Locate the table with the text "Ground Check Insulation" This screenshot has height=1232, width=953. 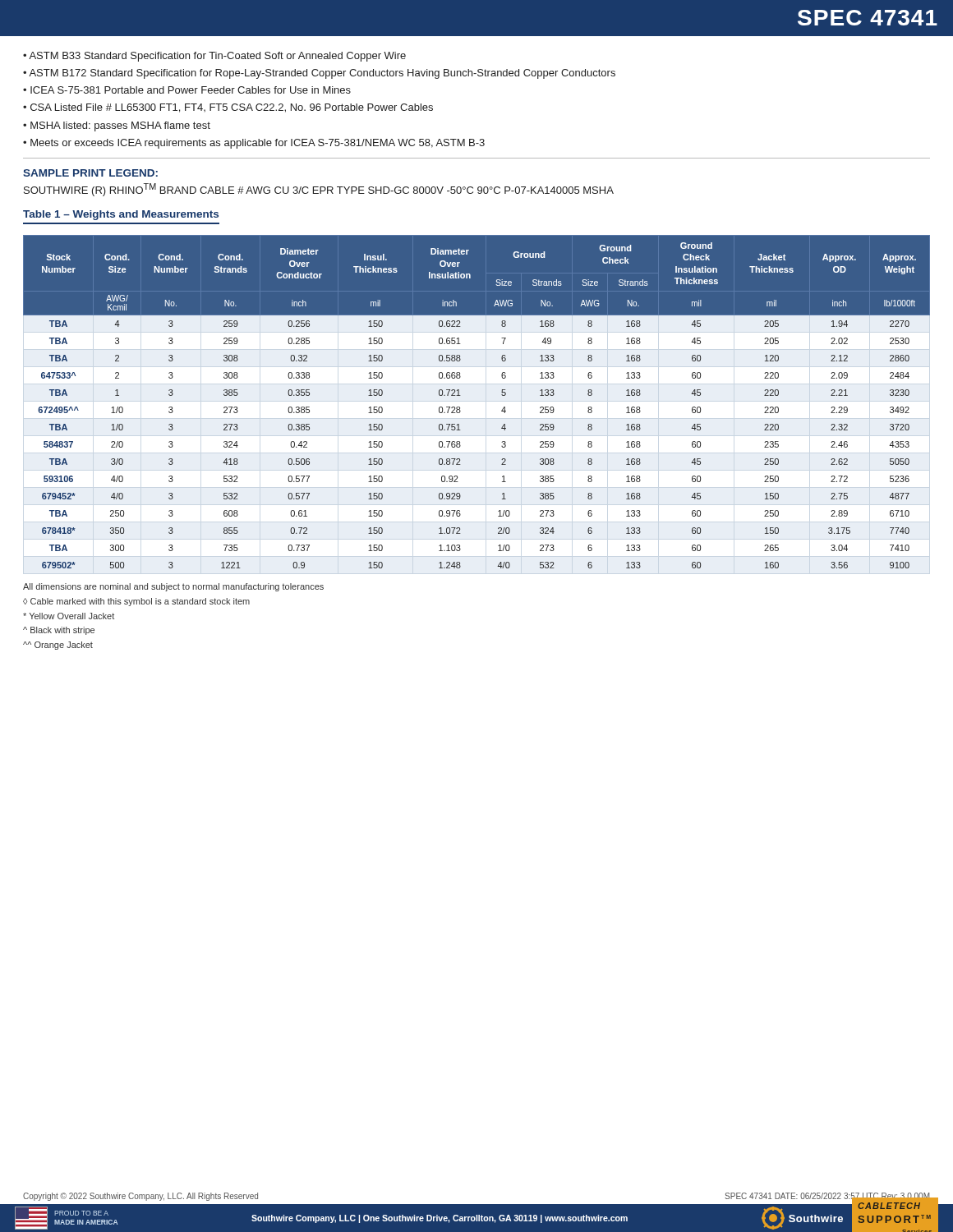(x=476, y=405)
